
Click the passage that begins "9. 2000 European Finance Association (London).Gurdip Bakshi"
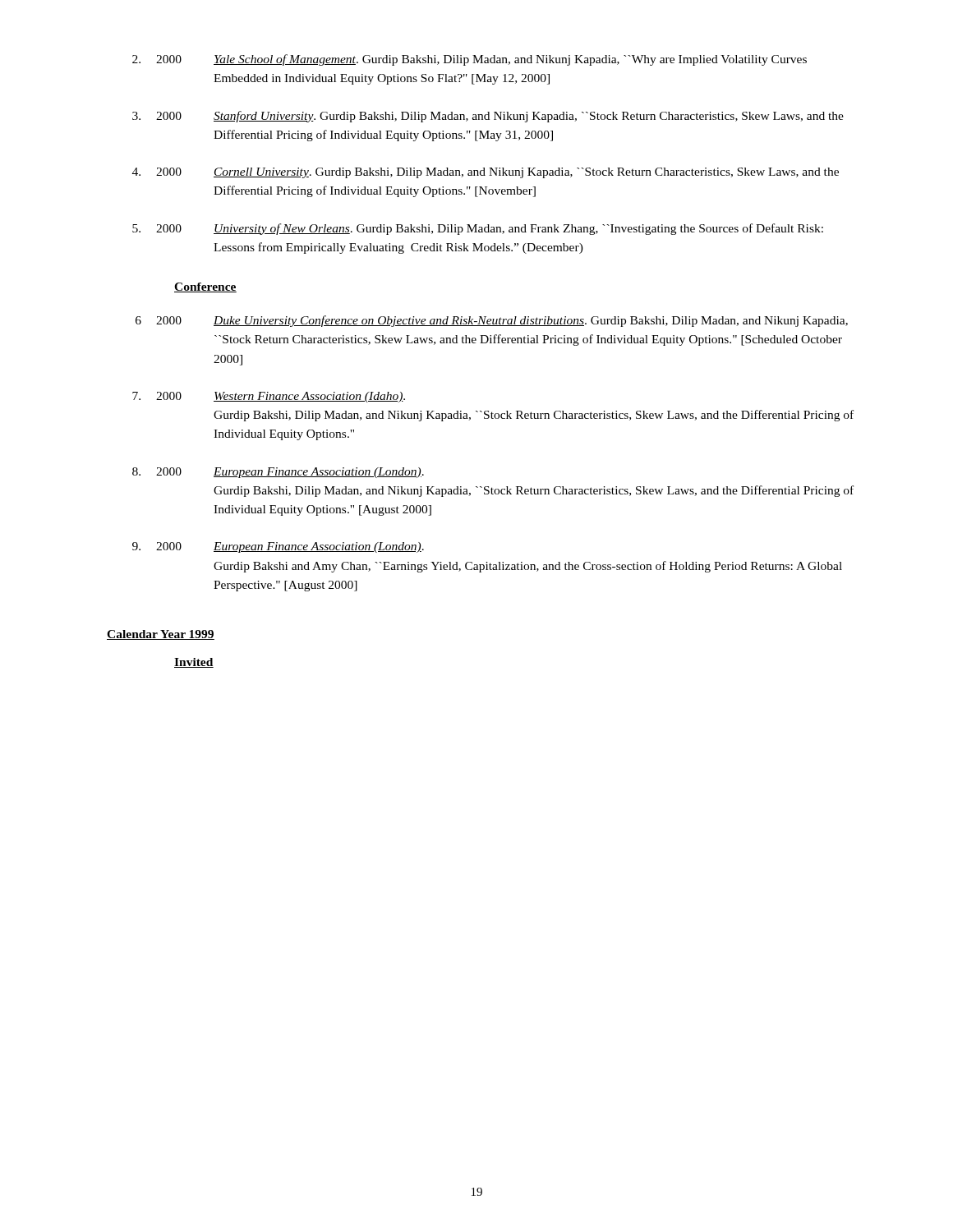tap(485, 565)
